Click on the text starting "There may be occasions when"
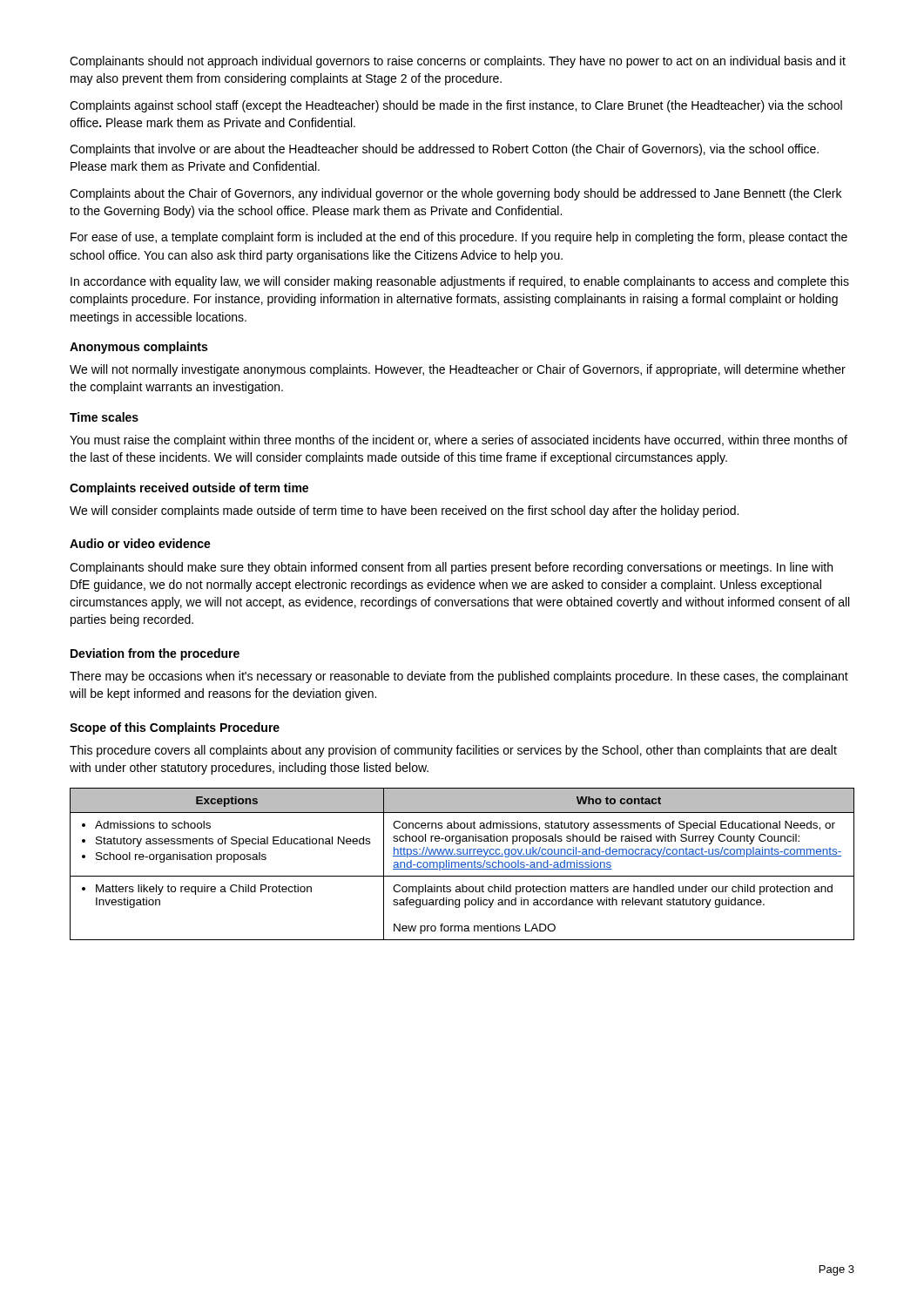 tap(462, 685)
